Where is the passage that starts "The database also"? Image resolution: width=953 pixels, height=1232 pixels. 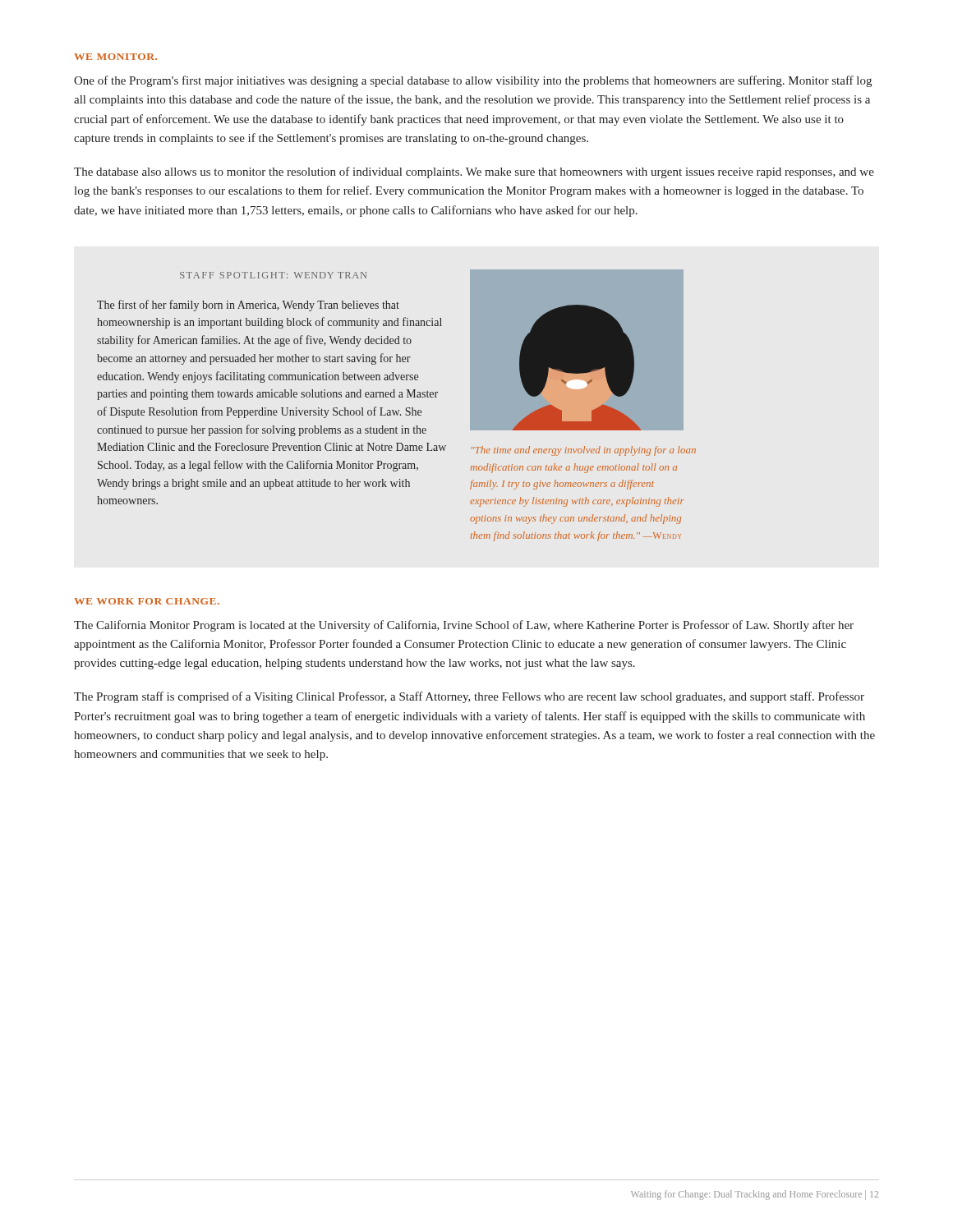474,191
